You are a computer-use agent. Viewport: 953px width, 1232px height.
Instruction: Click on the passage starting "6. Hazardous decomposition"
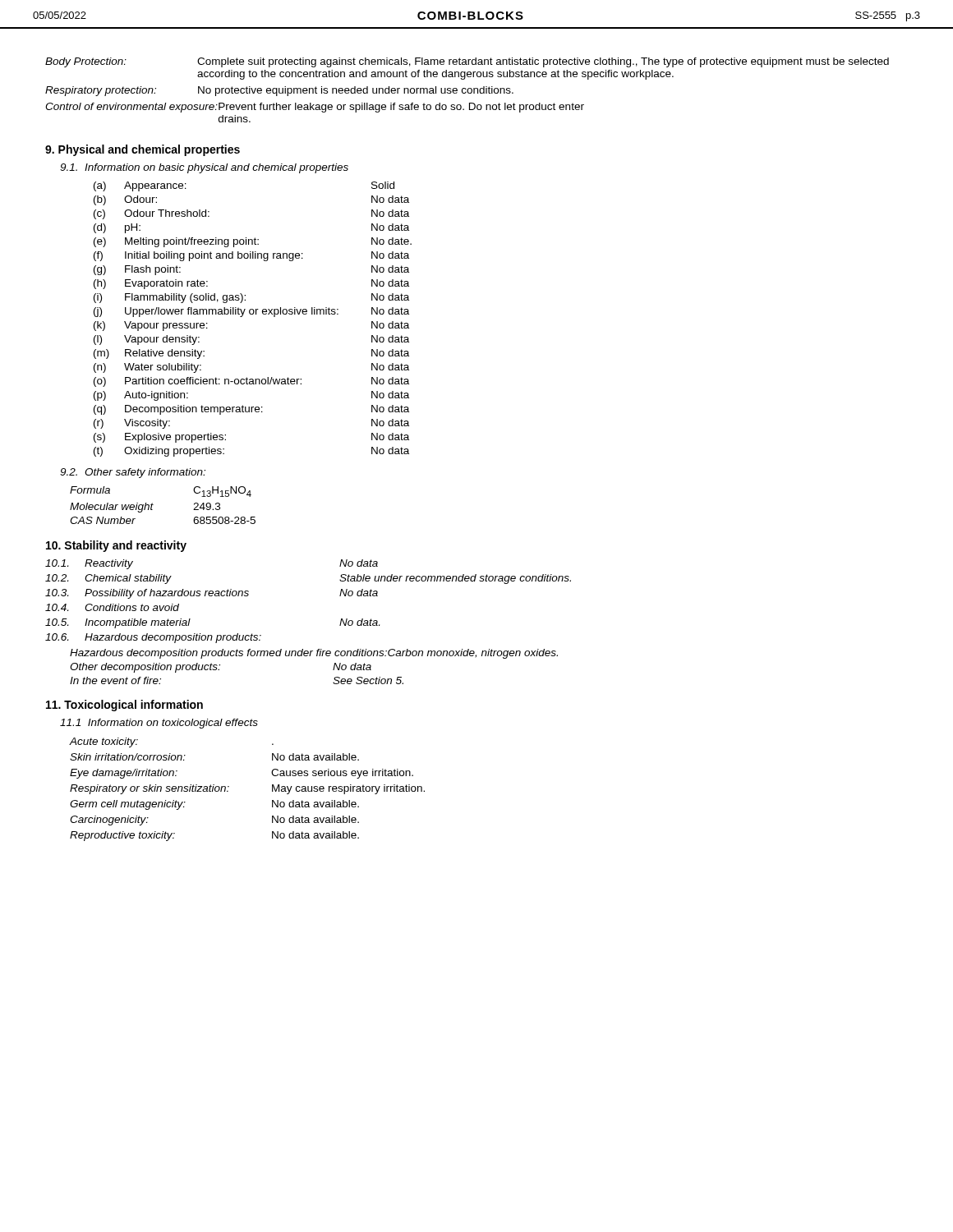192,637
